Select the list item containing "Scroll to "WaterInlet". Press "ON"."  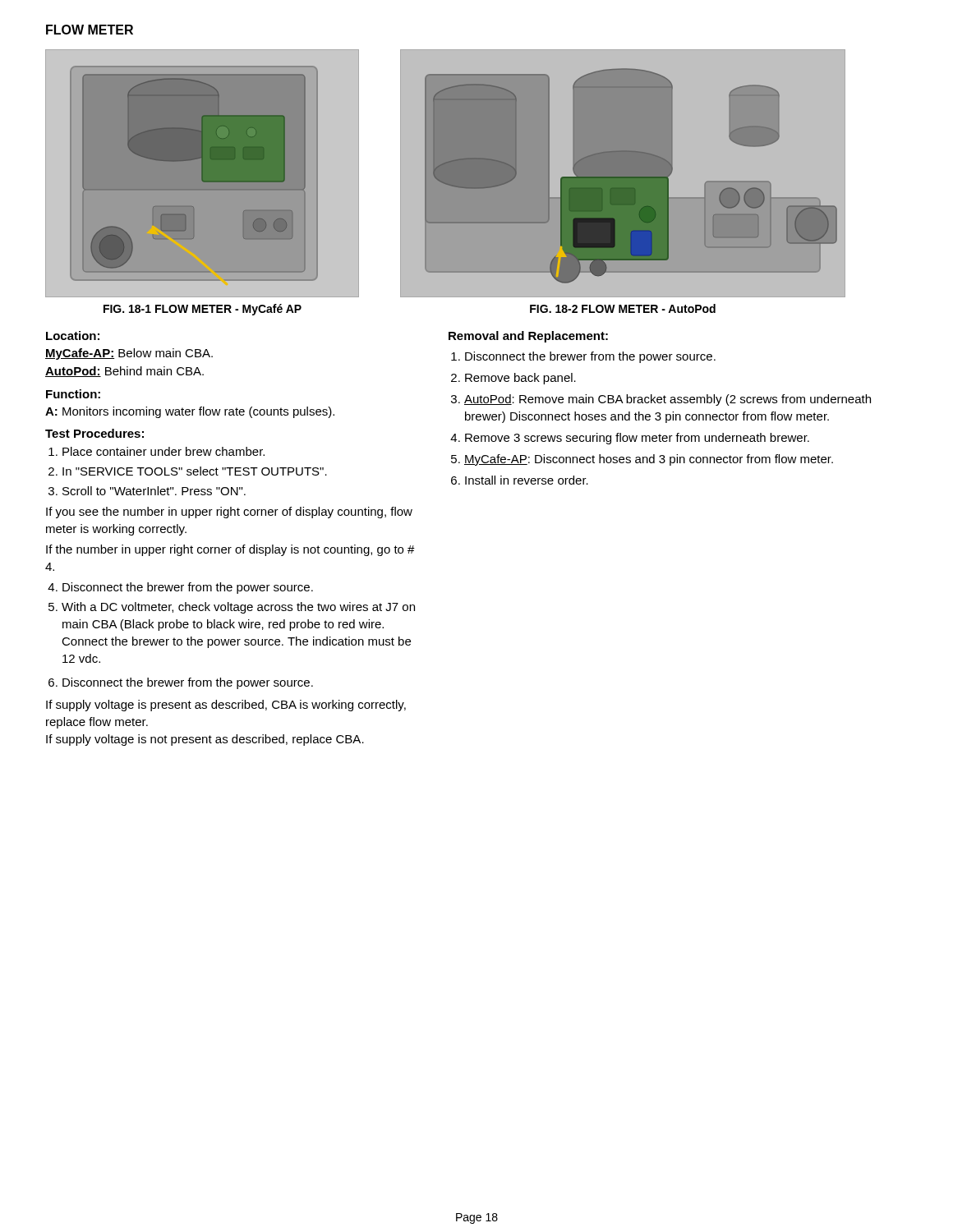pyautogui.click(x=154, y=491)
